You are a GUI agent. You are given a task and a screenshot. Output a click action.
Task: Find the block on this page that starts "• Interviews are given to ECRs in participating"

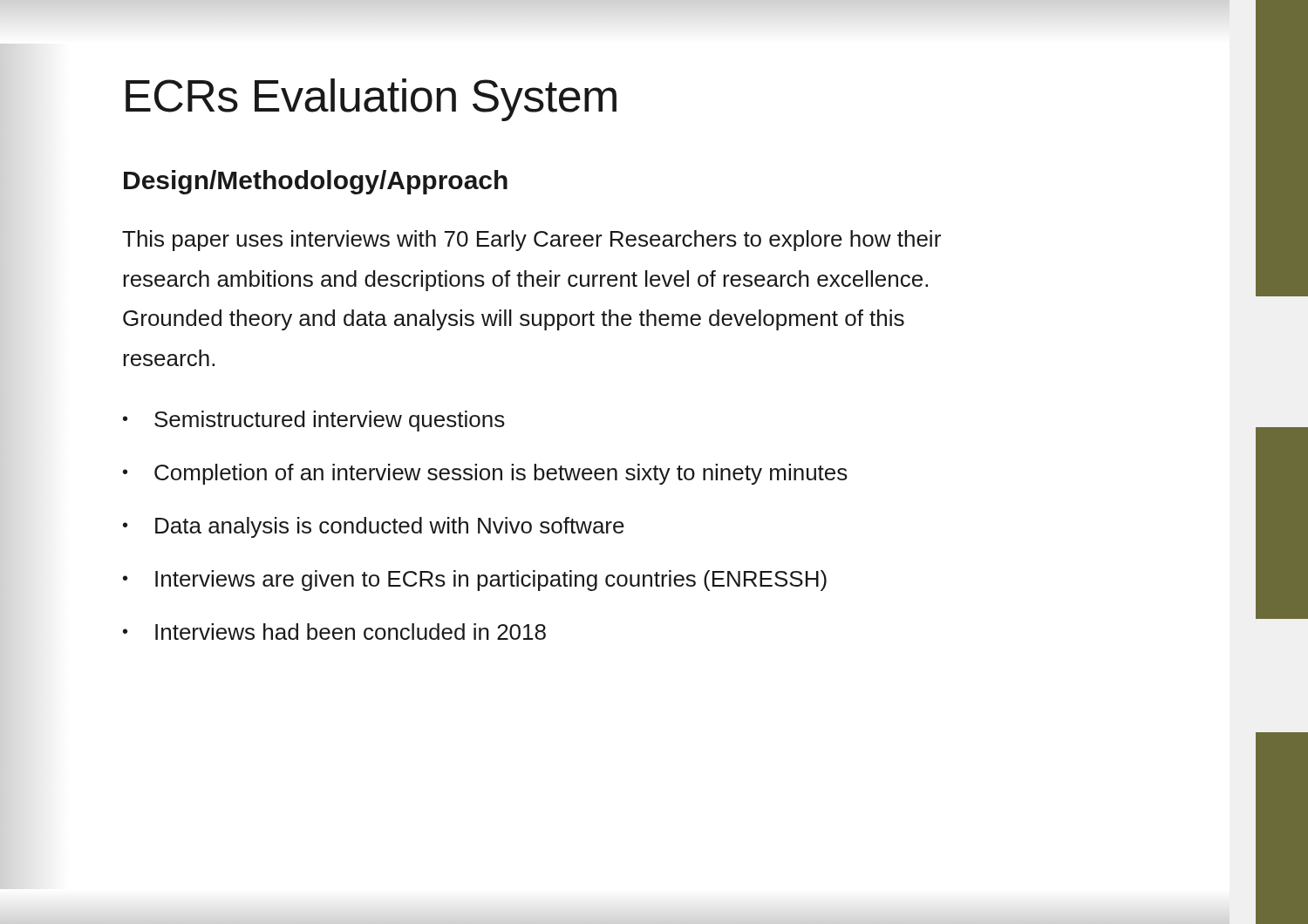click(x=549, y=579)
